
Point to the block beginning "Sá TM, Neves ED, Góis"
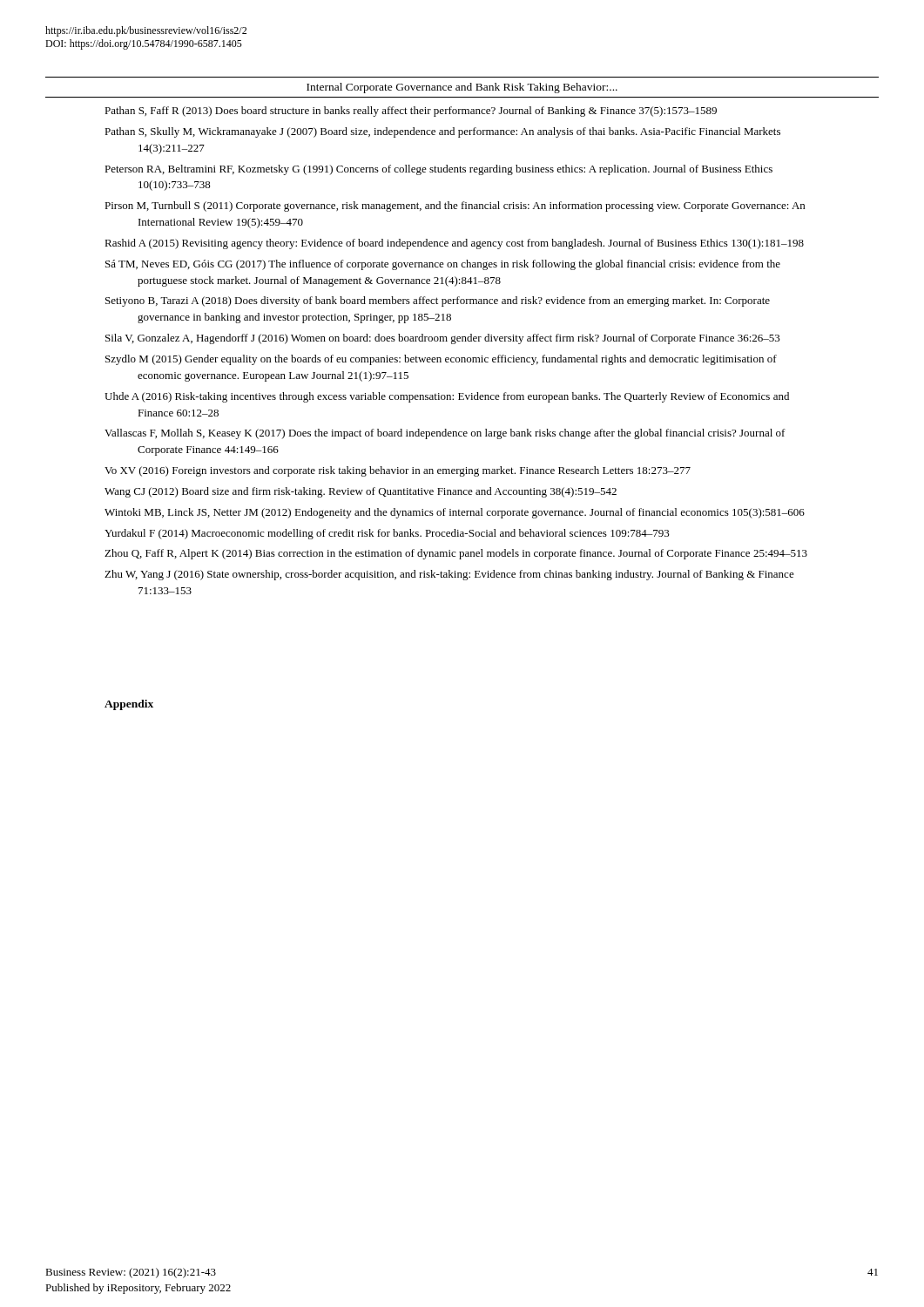(442, 272)
